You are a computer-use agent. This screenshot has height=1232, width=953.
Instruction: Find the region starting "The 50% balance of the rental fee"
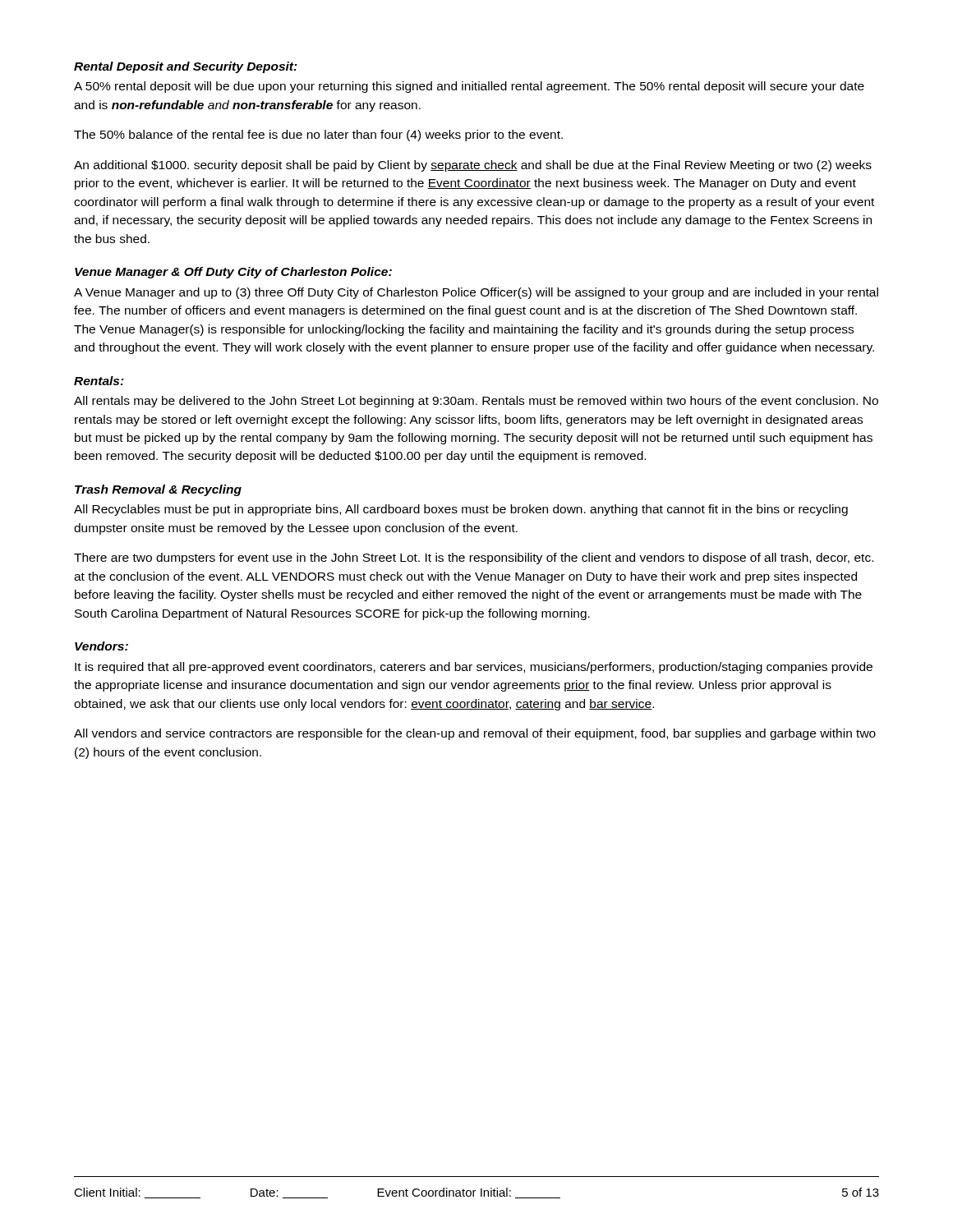(319, 135)
